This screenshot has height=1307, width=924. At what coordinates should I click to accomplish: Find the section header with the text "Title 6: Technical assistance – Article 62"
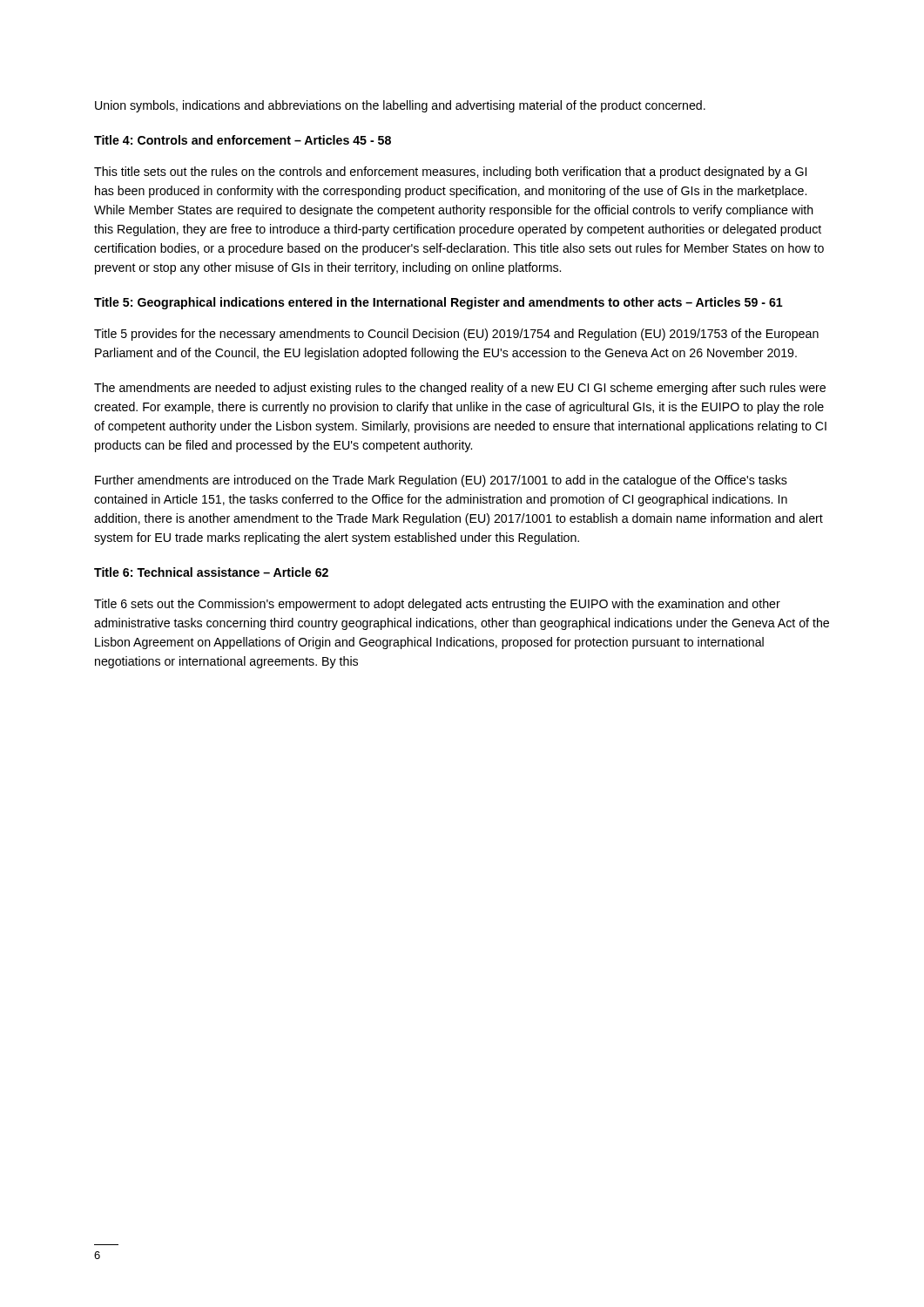tap(211, 572)
